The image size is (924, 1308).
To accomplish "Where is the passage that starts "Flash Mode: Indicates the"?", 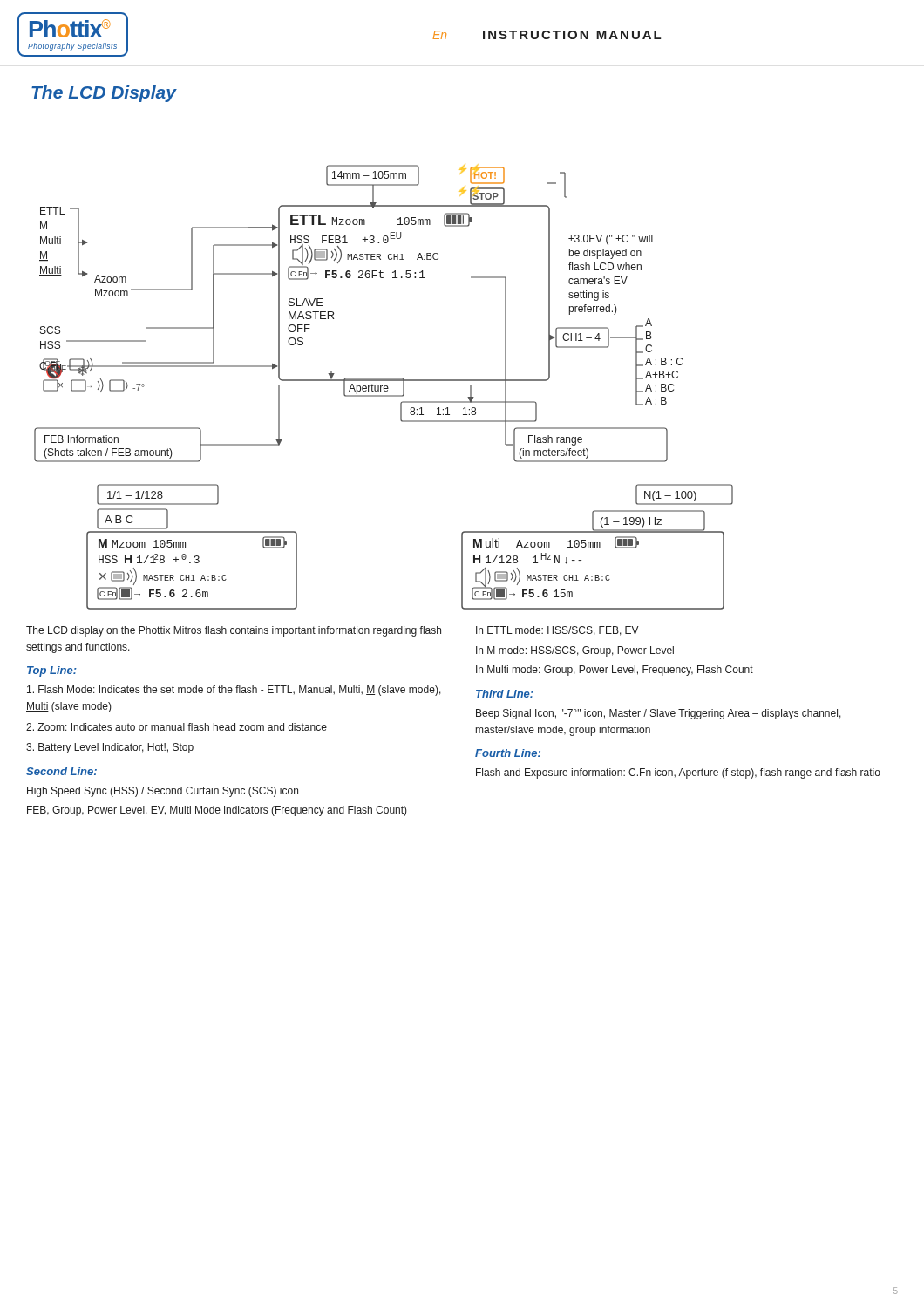I will (x=234, y=698).
